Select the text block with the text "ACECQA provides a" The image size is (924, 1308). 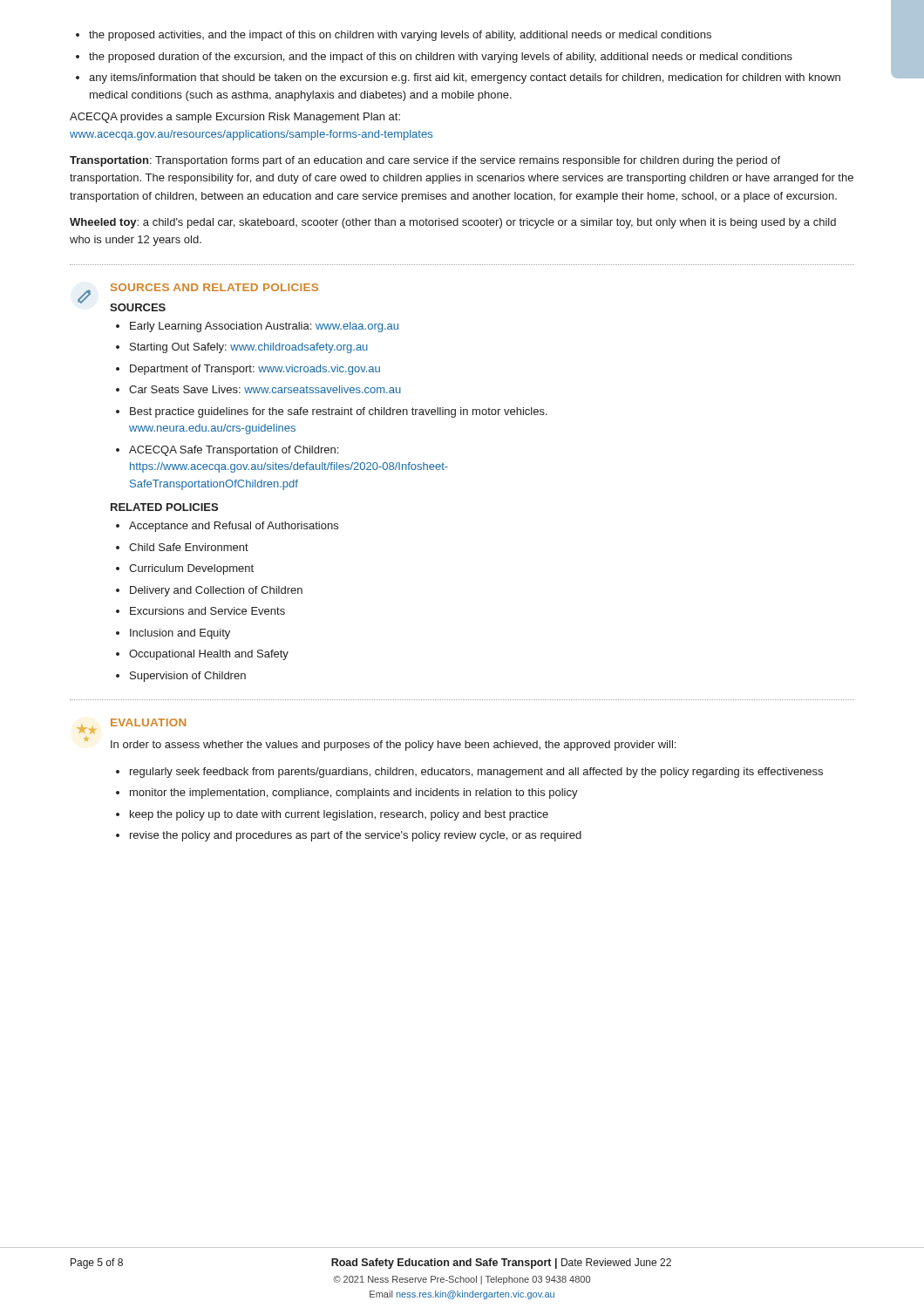[251, 125]
